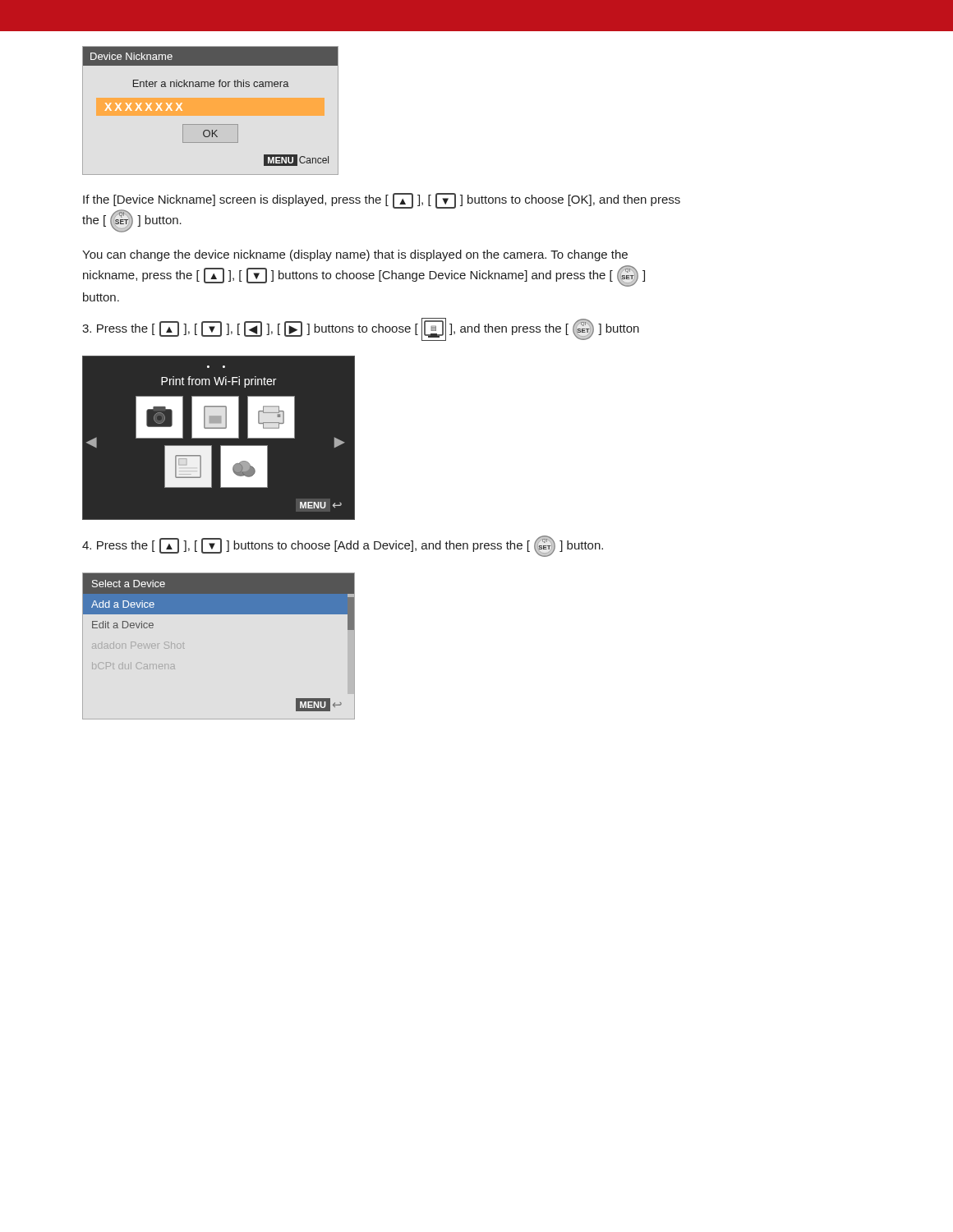This screenshot has width=953, height=1232.
Task: Locate the text block that says "You can change the device nickname (display name)"
Action: [x=364, y=275]
